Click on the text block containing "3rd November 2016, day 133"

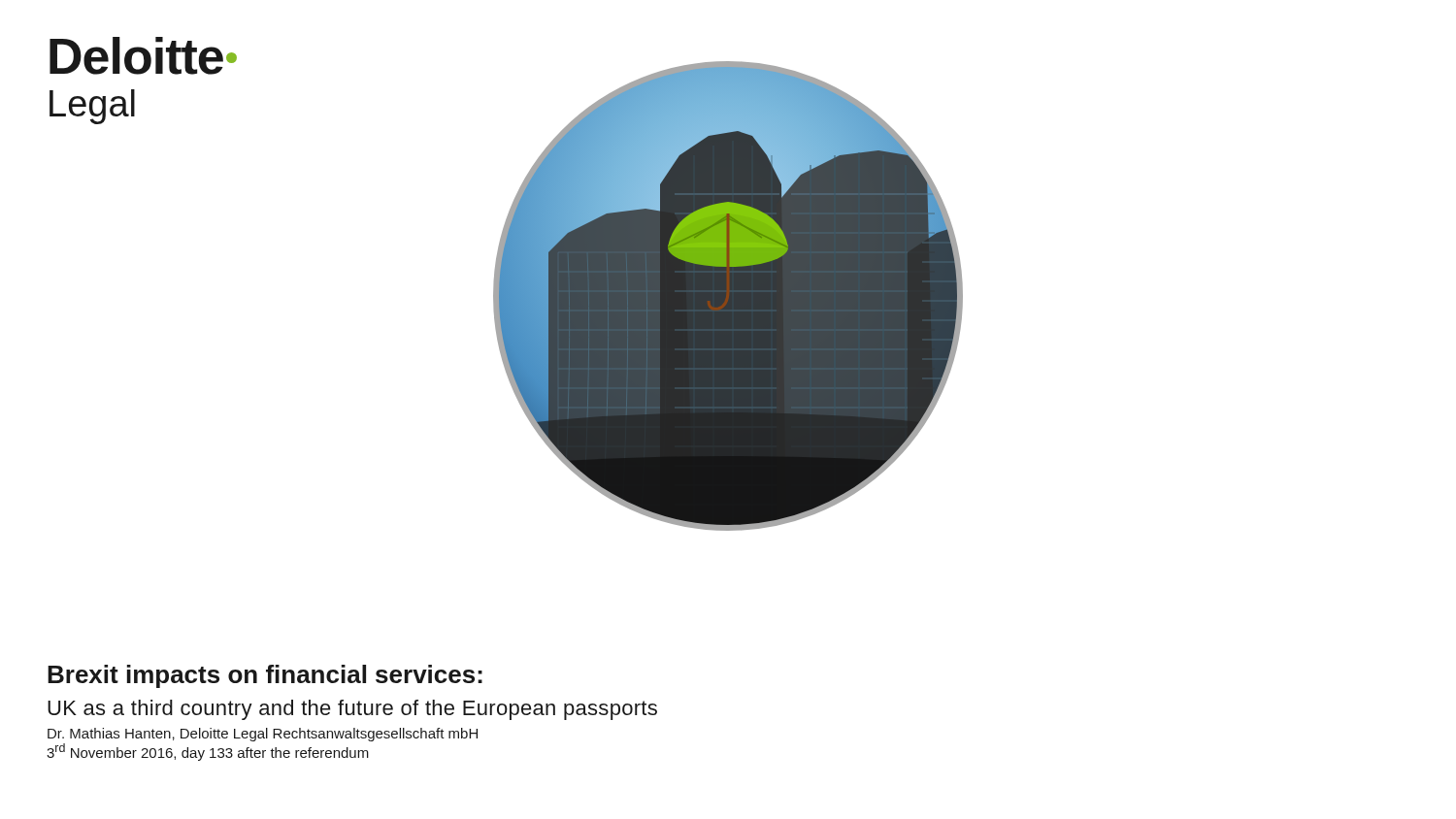pyautogui.click(x=208, y=751)
